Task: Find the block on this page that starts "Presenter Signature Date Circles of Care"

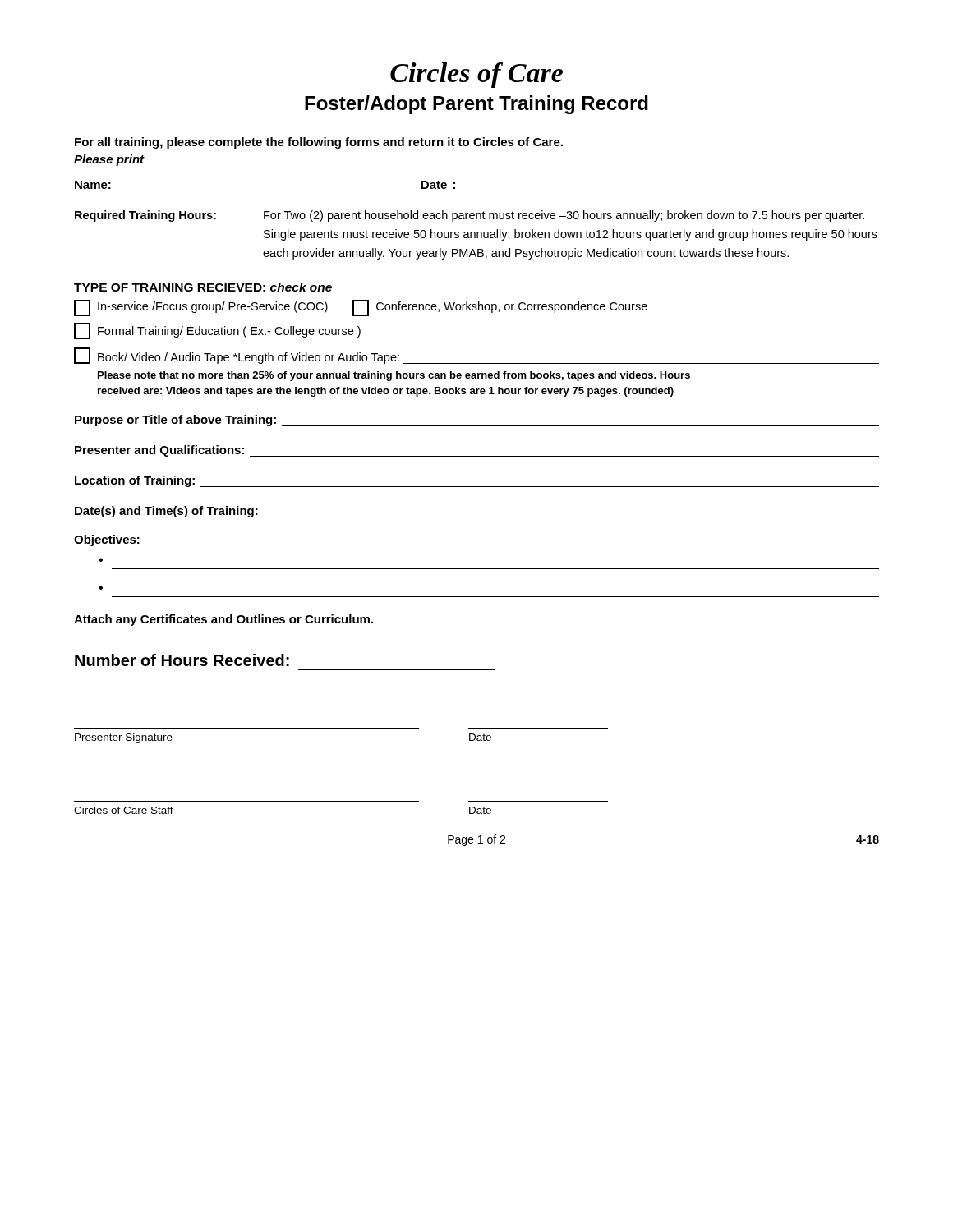Action: coord(120,737)
